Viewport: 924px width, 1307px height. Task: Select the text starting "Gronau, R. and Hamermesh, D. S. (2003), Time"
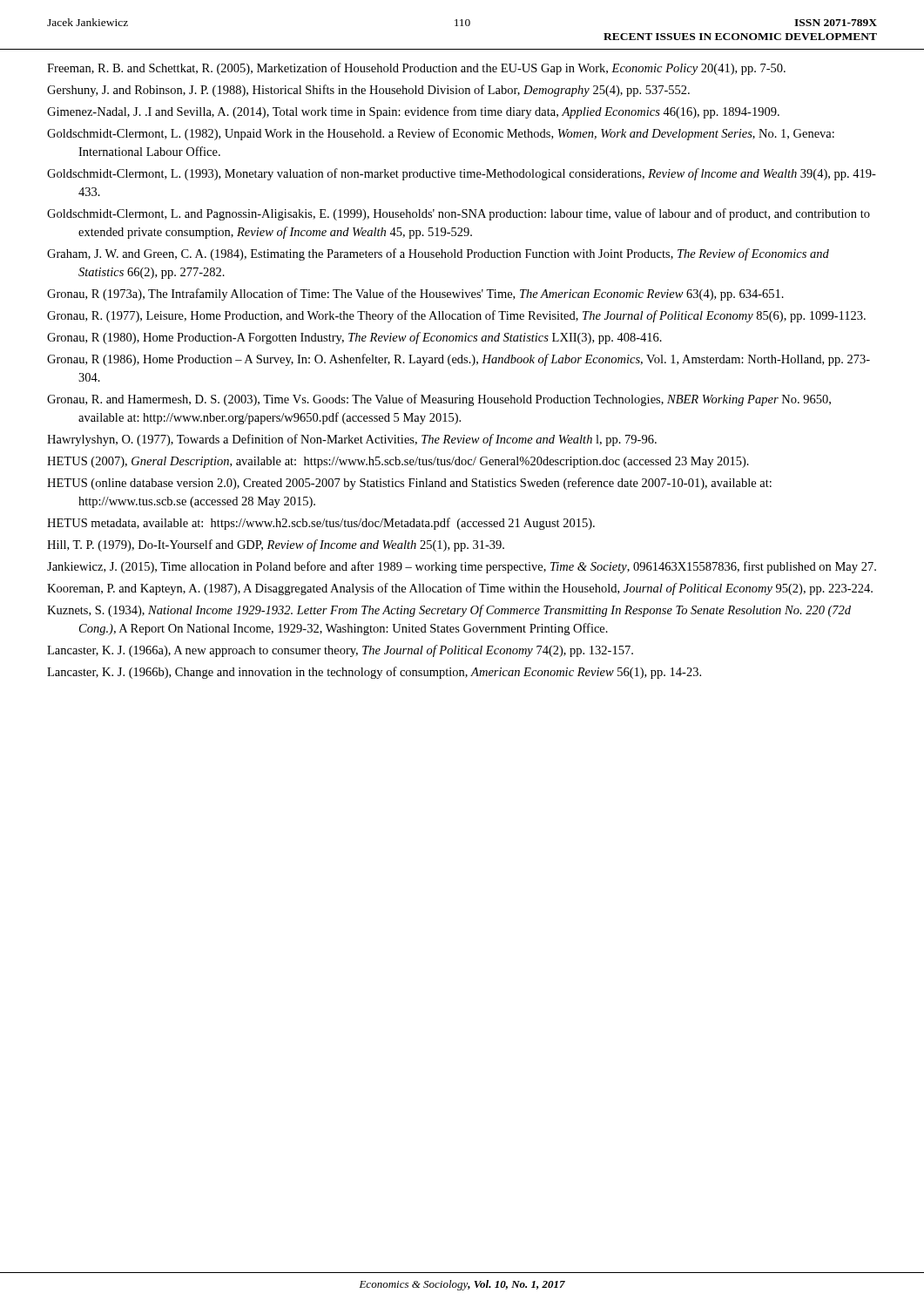click(439, 408)
